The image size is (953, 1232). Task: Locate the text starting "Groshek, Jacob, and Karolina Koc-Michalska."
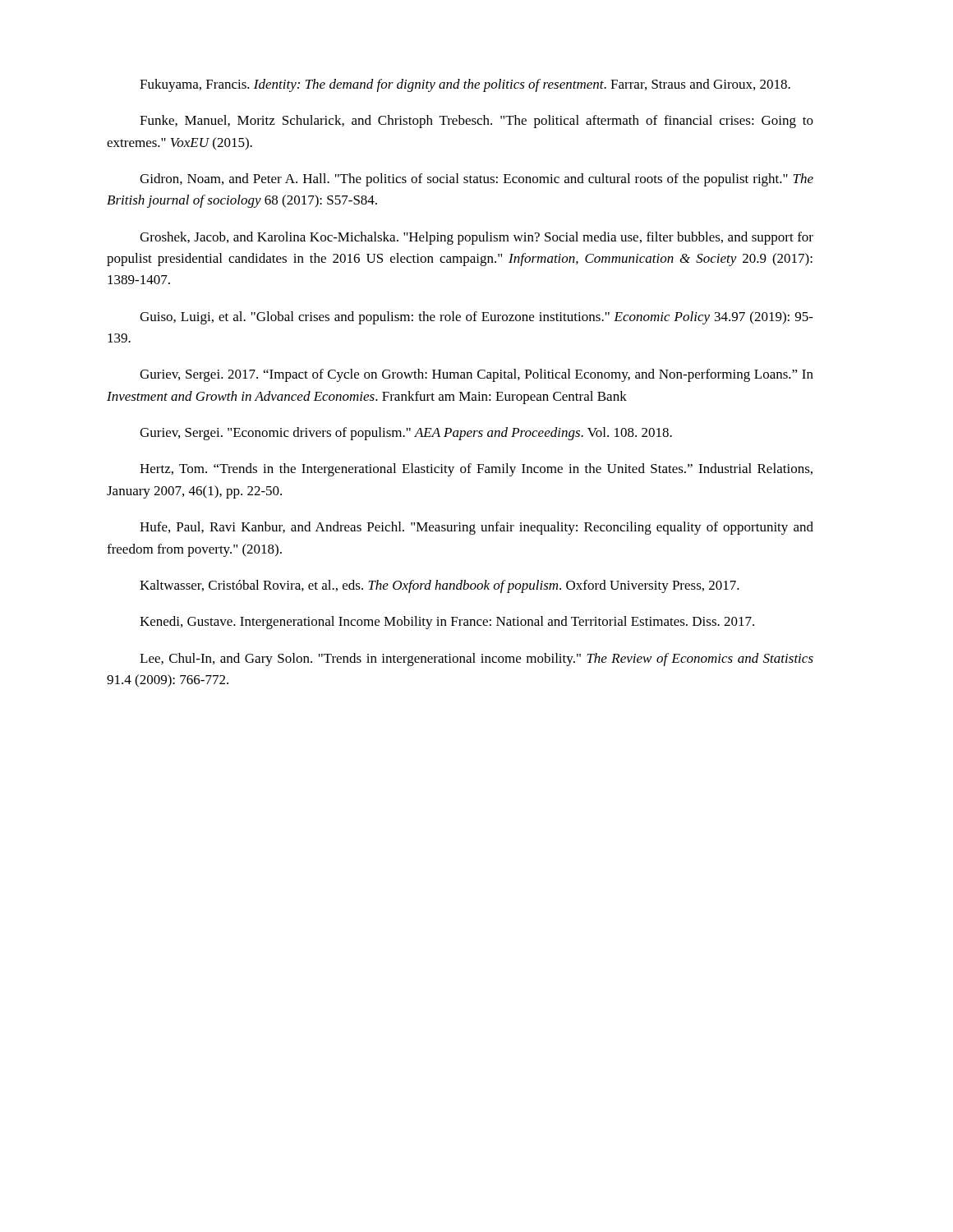click(x=460, y=258)
